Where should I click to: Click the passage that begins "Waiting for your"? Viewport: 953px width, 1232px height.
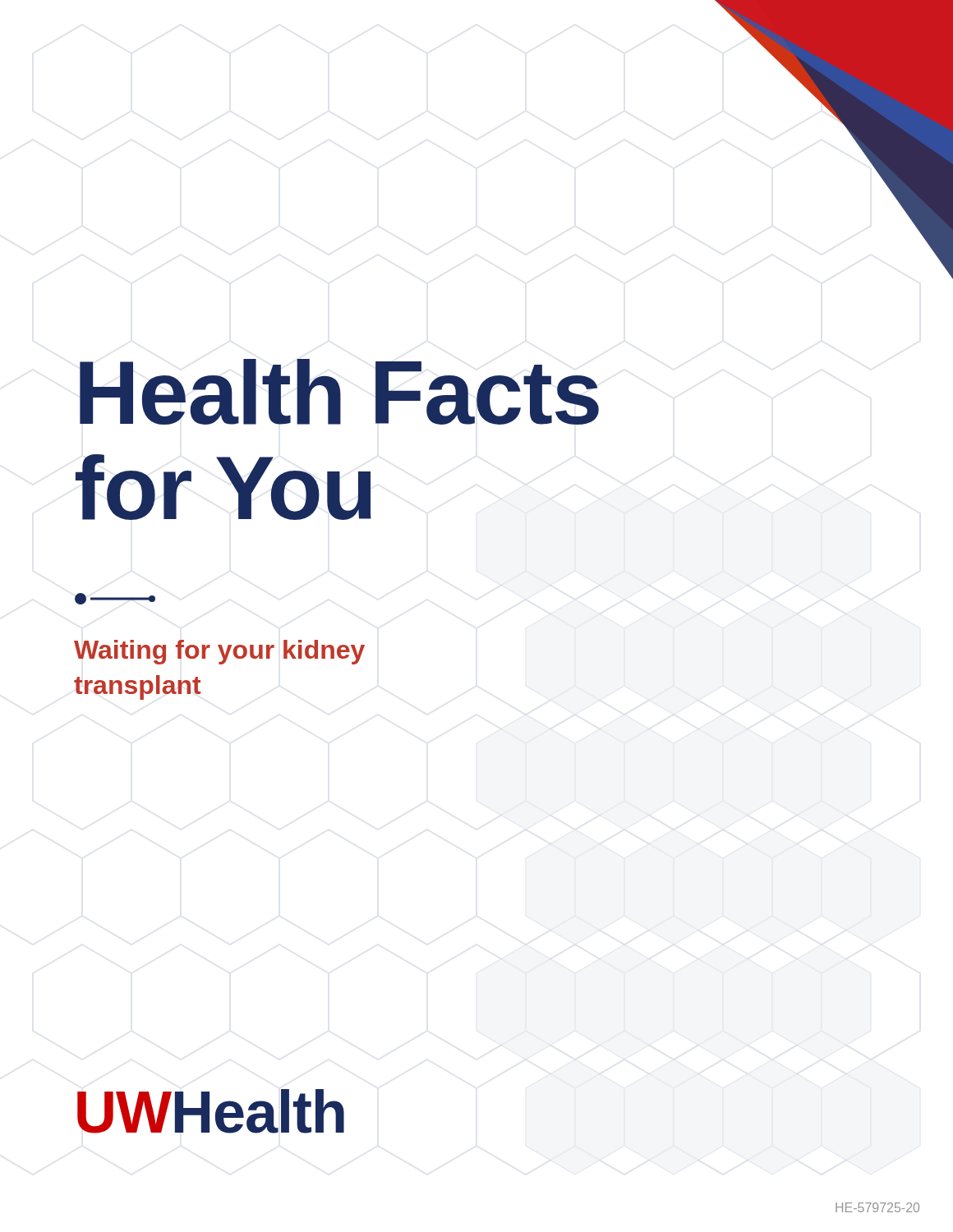[220, 668]
